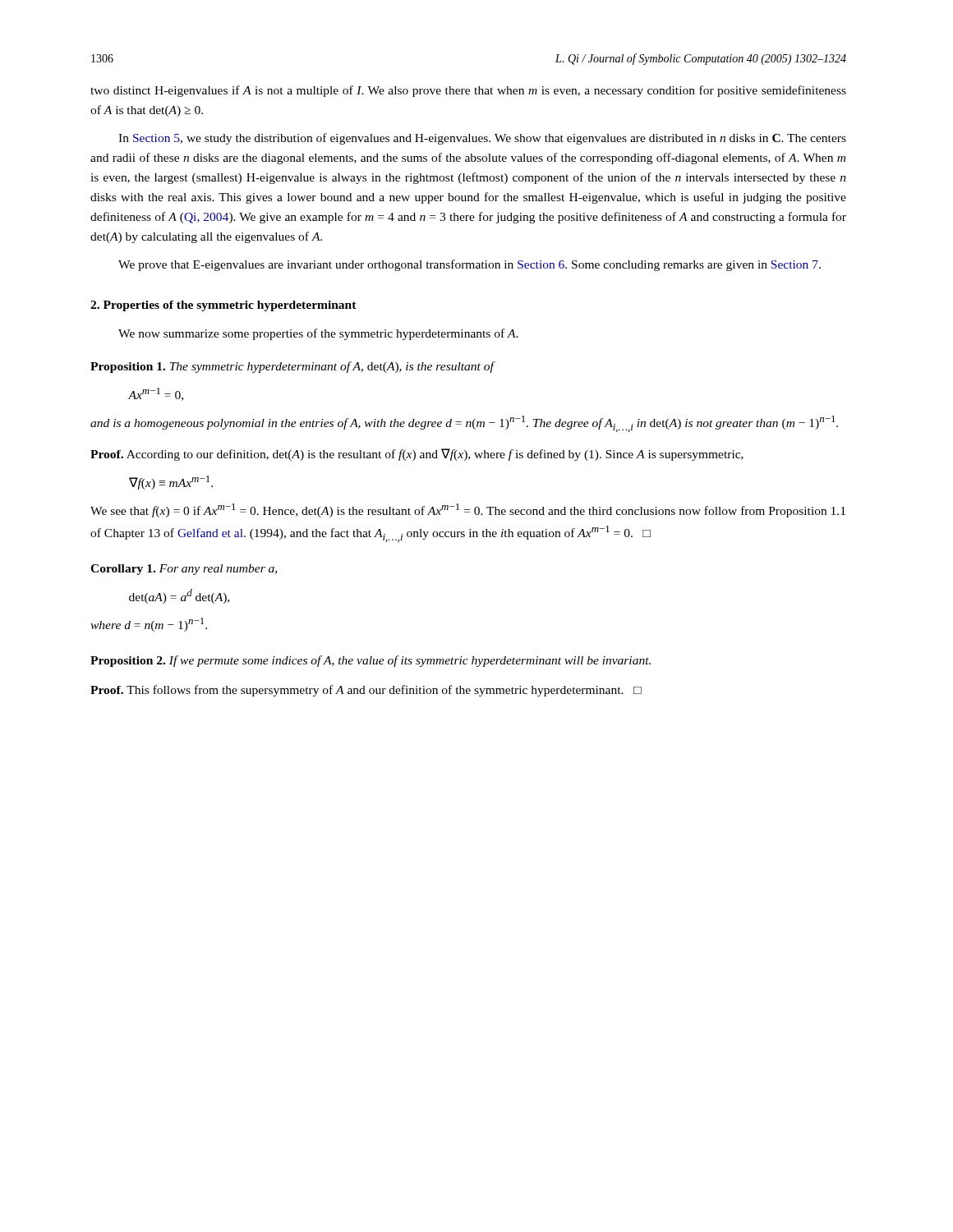Find "∇f(x) ≡ mAxm−1." on this page
Viewport: 953px width, 1232px height.
tap(171, 481)
